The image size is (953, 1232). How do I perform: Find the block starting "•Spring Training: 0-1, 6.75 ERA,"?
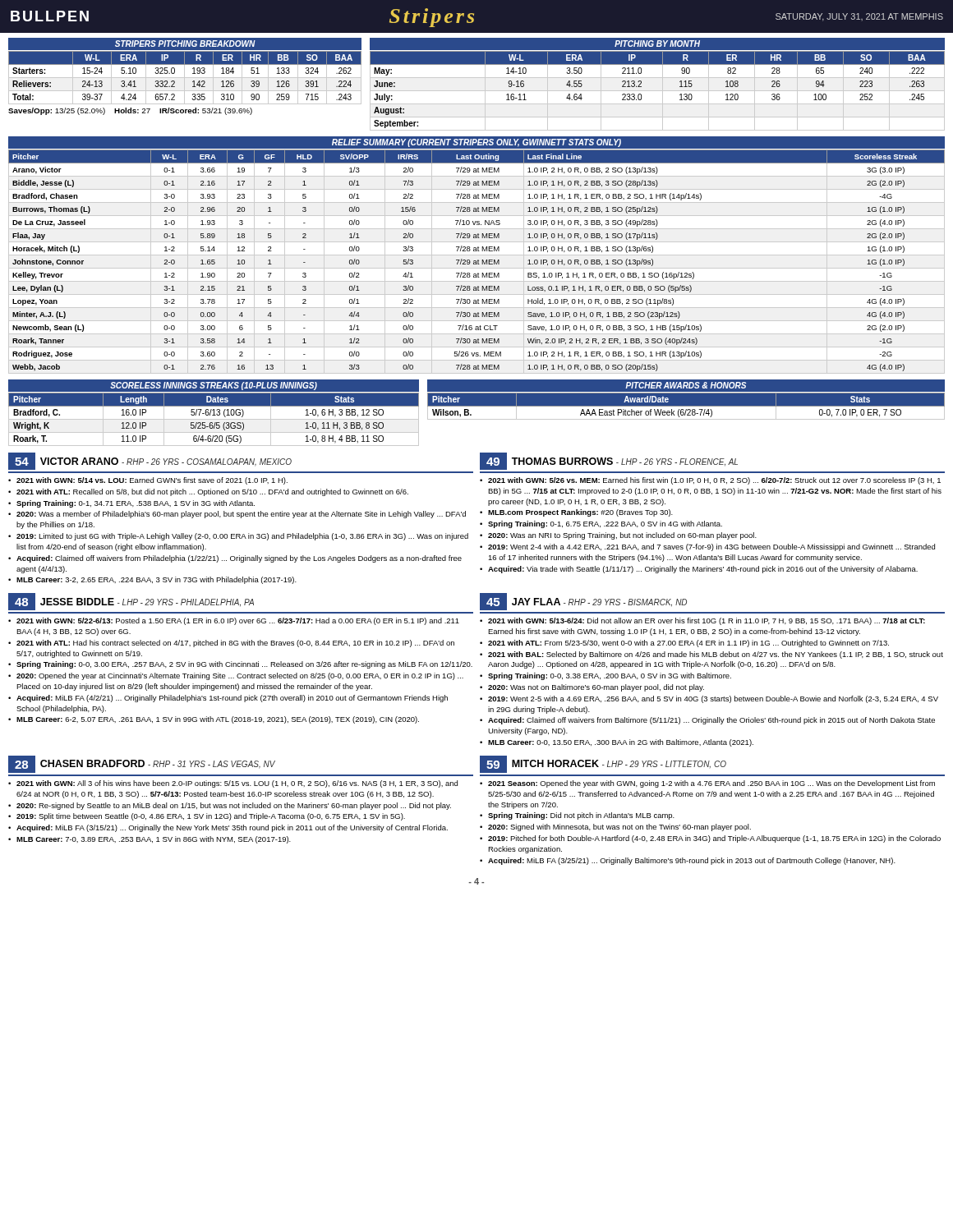tap(712, 525)
